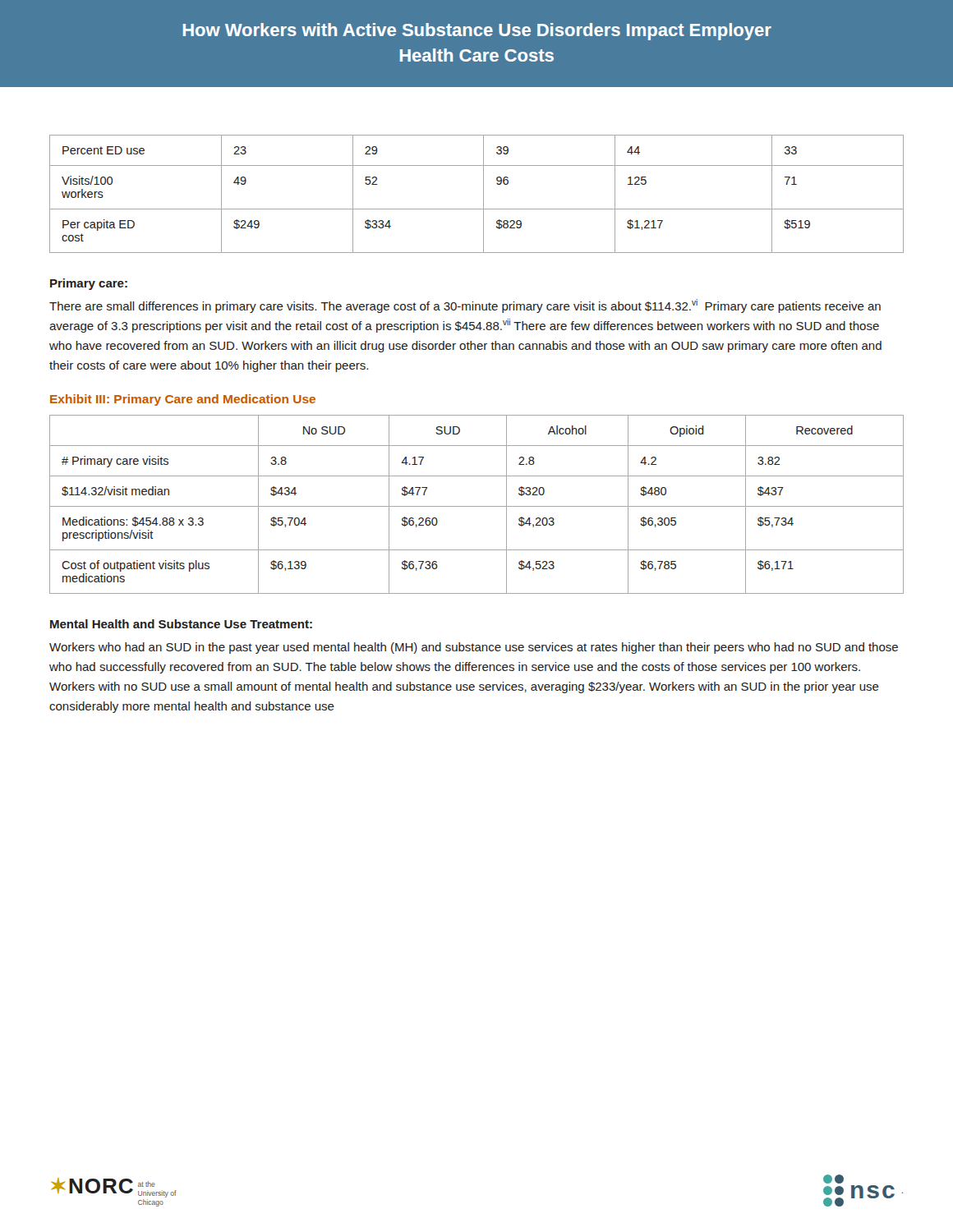Select the text starting "Exhibit III: Primary Care and"
The width and height of the screenshot is (953, 1232).
(x=183, y=398)
